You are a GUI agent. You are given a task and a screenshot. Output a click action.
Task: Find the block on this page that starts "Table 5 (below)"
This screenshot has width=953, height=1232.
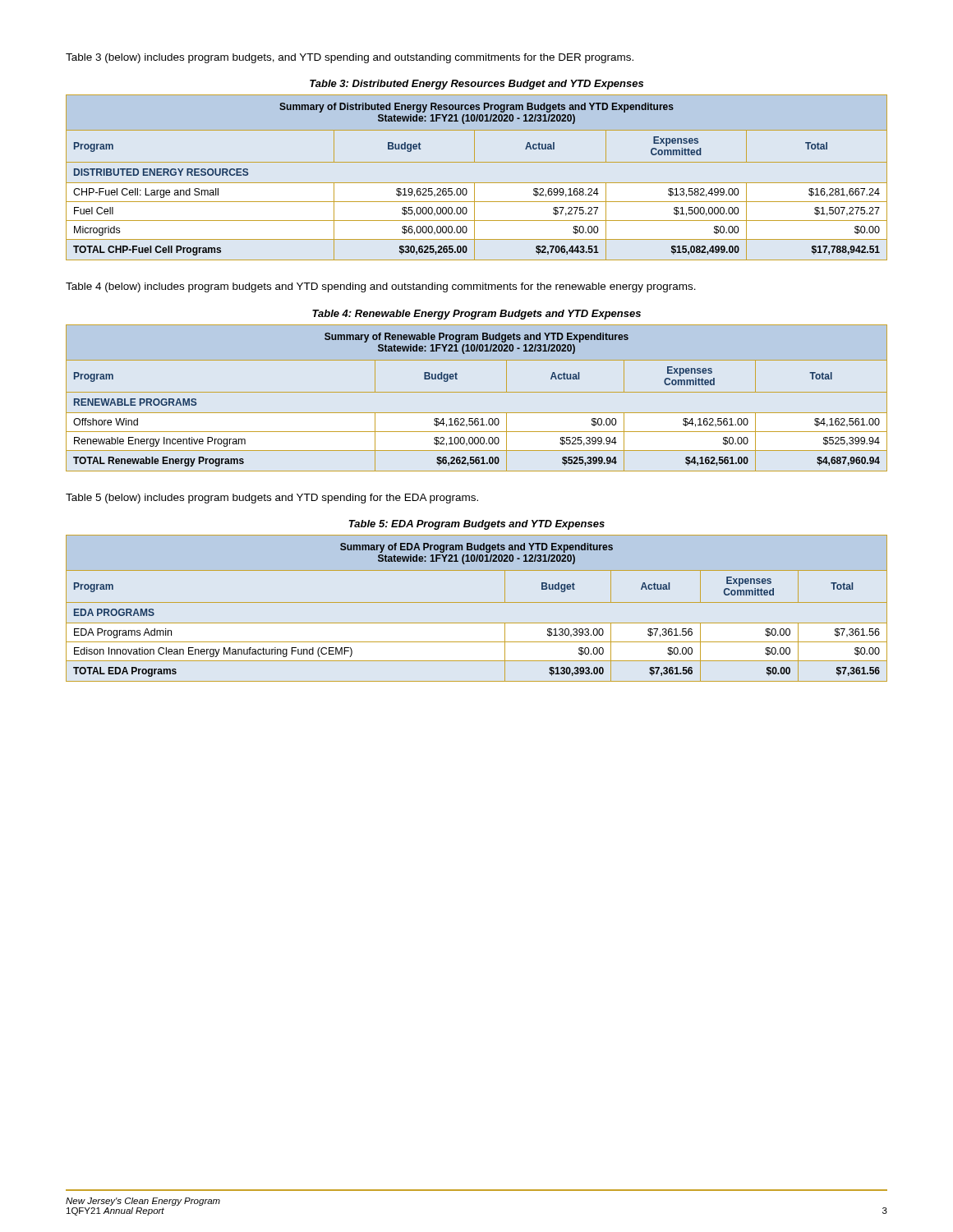pyautogui.click(x=272, y=497)
